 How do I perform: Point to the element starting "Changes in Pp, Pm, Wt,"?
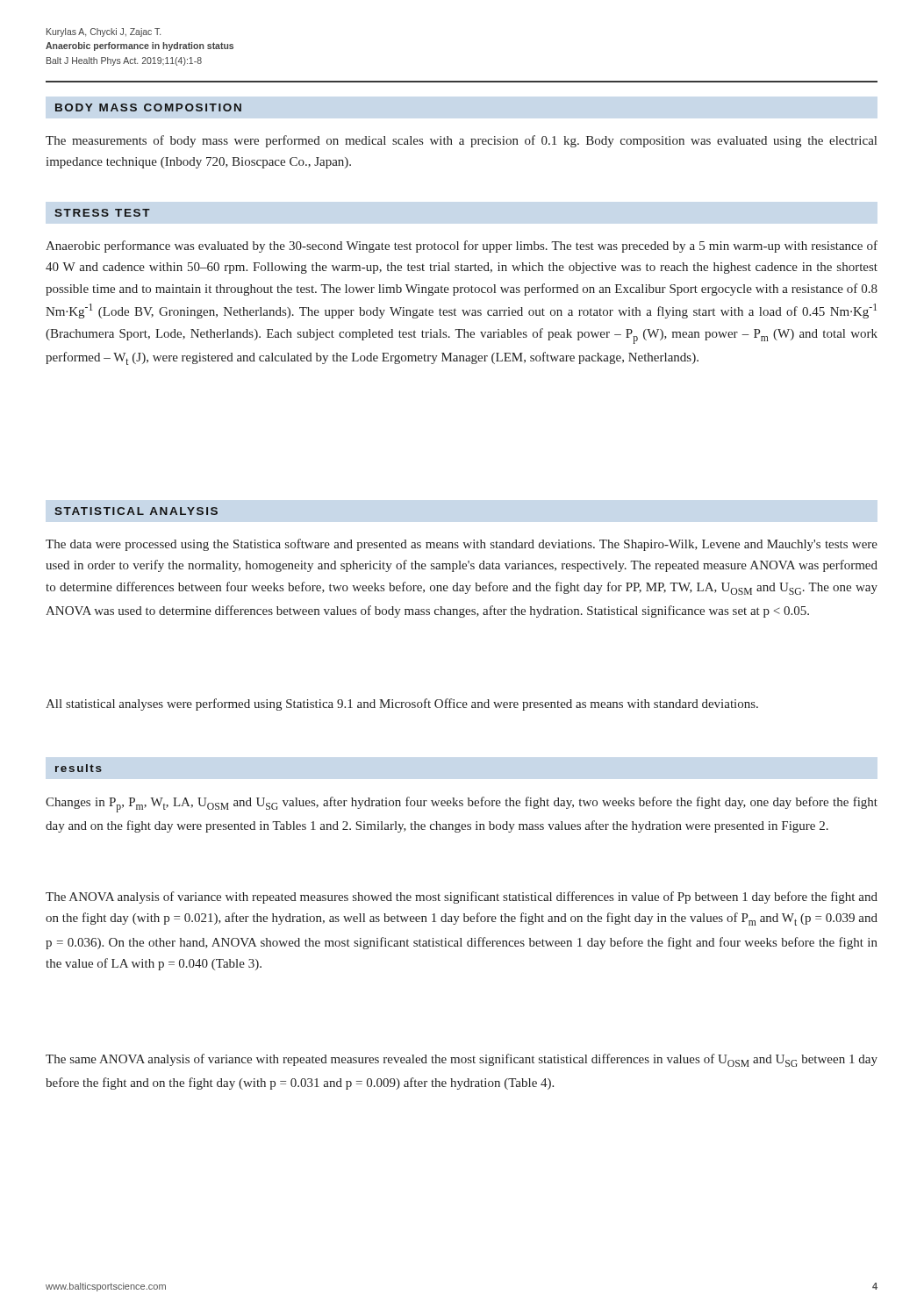(462, 814)
